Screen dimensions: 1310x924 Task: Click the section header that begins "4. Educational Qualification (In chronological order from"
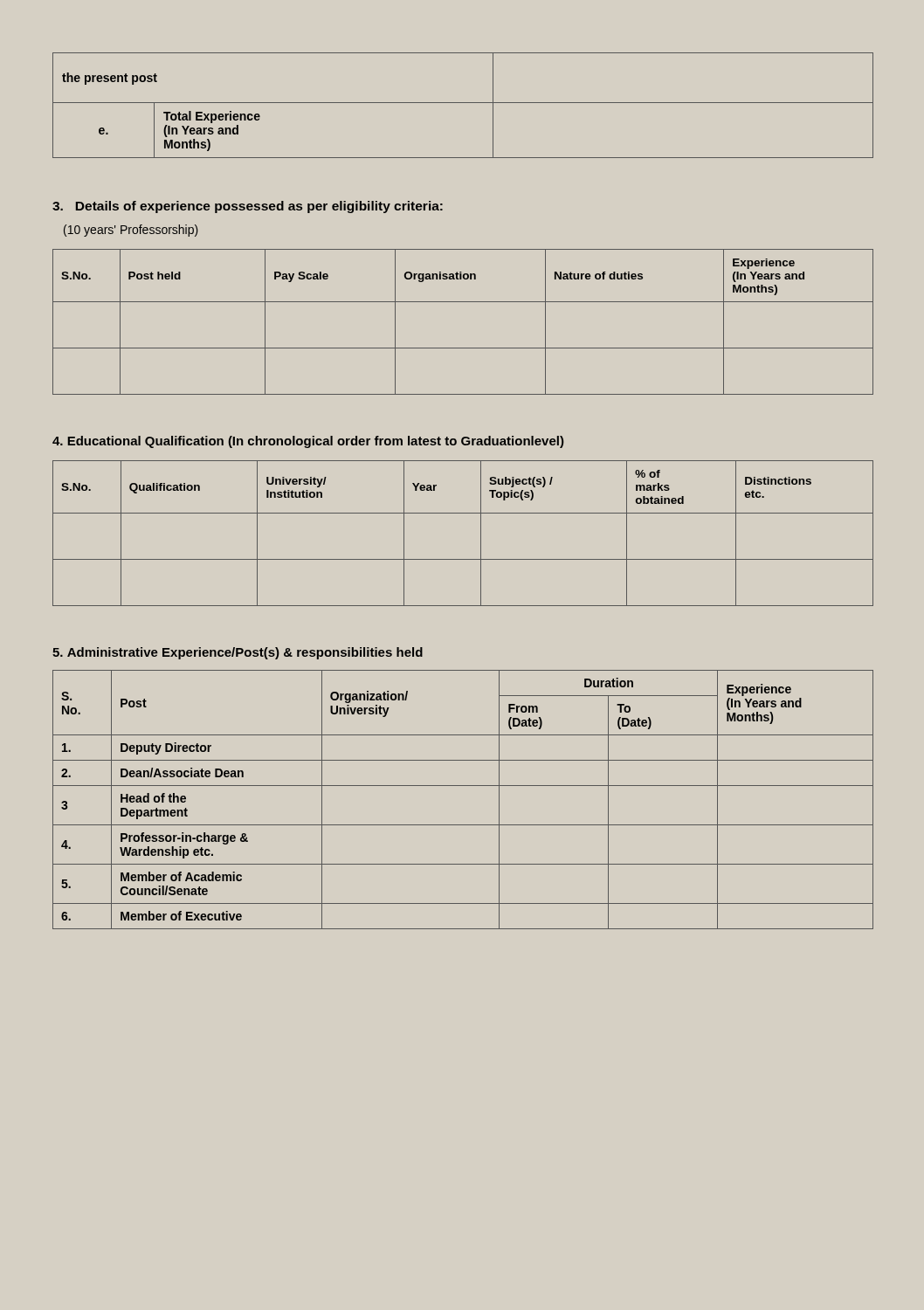click(x=308, y=441)
